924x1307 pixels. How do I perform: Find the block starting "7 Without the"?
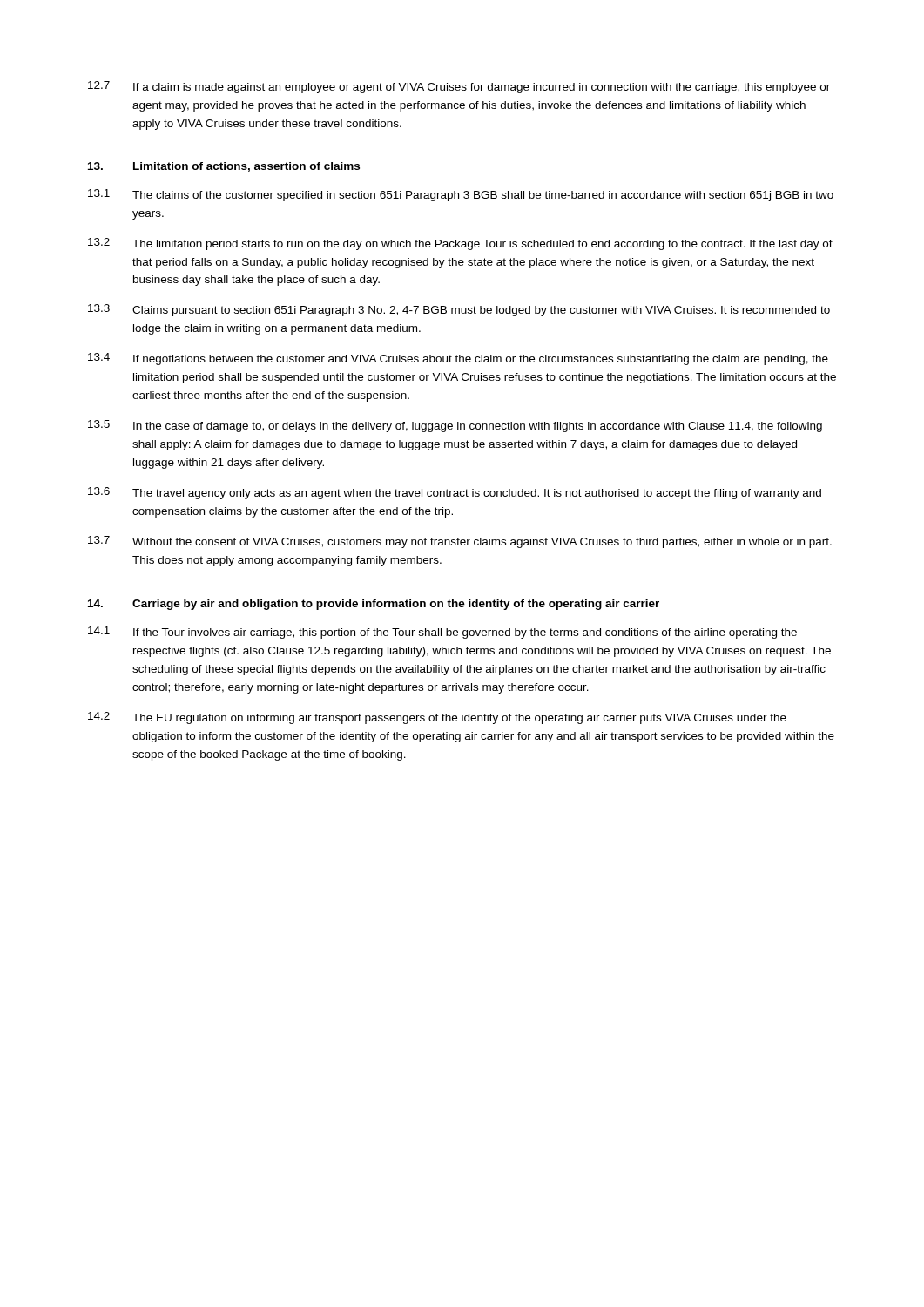point(462,551)
